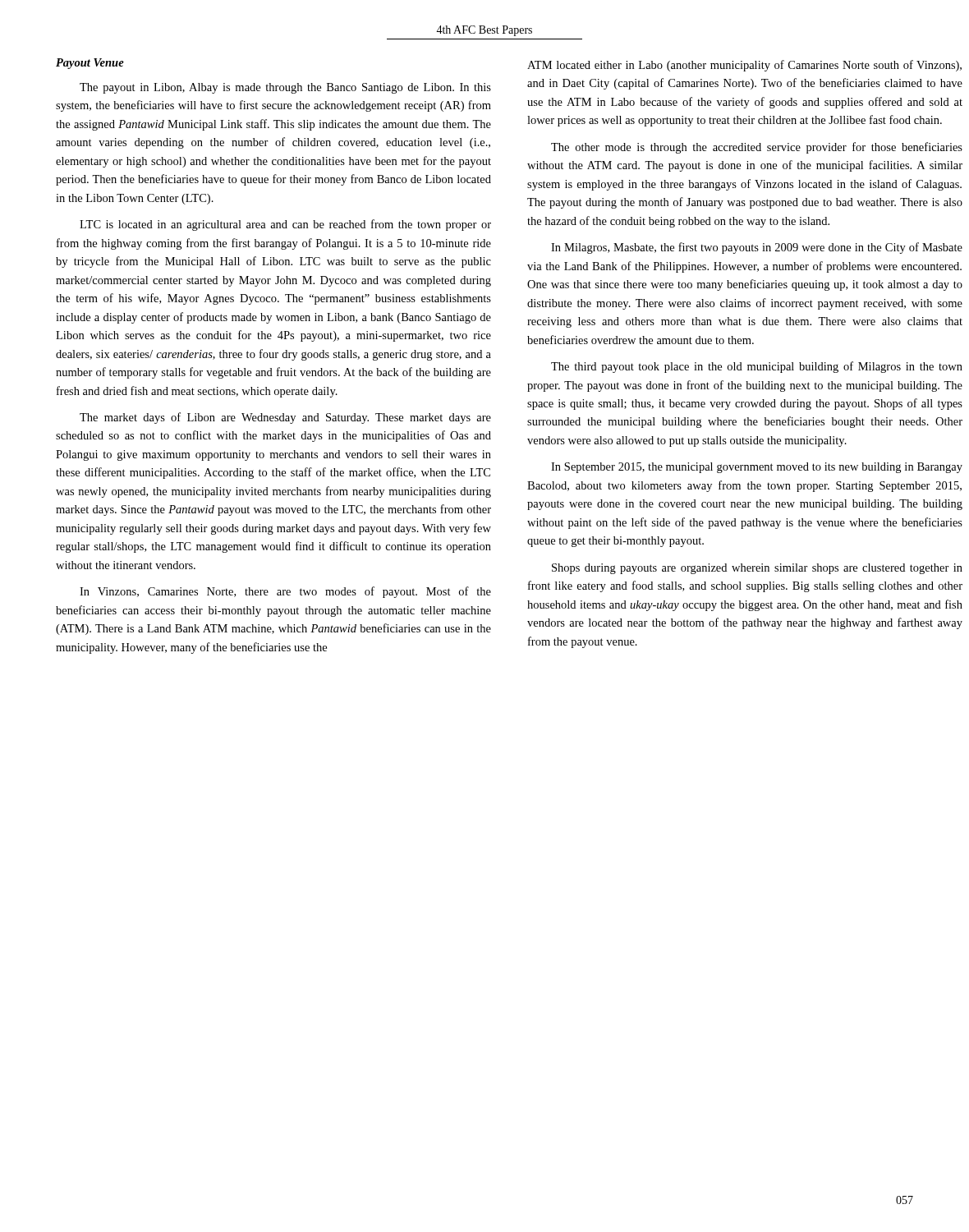Find the block on this page that starts "In Milagros, Masbate, the first two"
This screenshot has width=969, height=1232.
[x=745, y=294]
